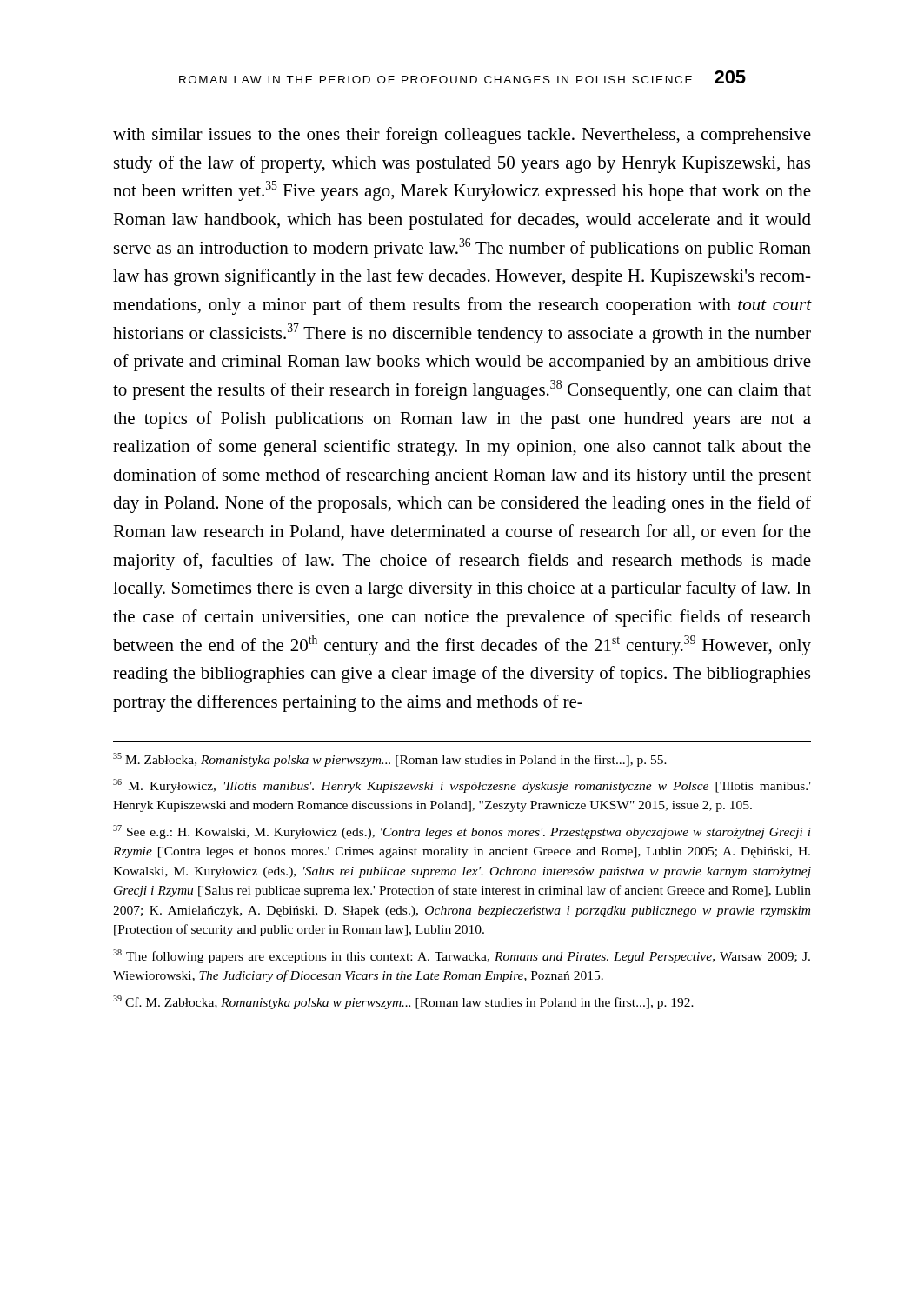
Task: Locate the block of text that opens with "36 M. Kuryłowicz, 'Illotis manibus'. Henryk Kupiszewski i"
Action: (462, 795)
